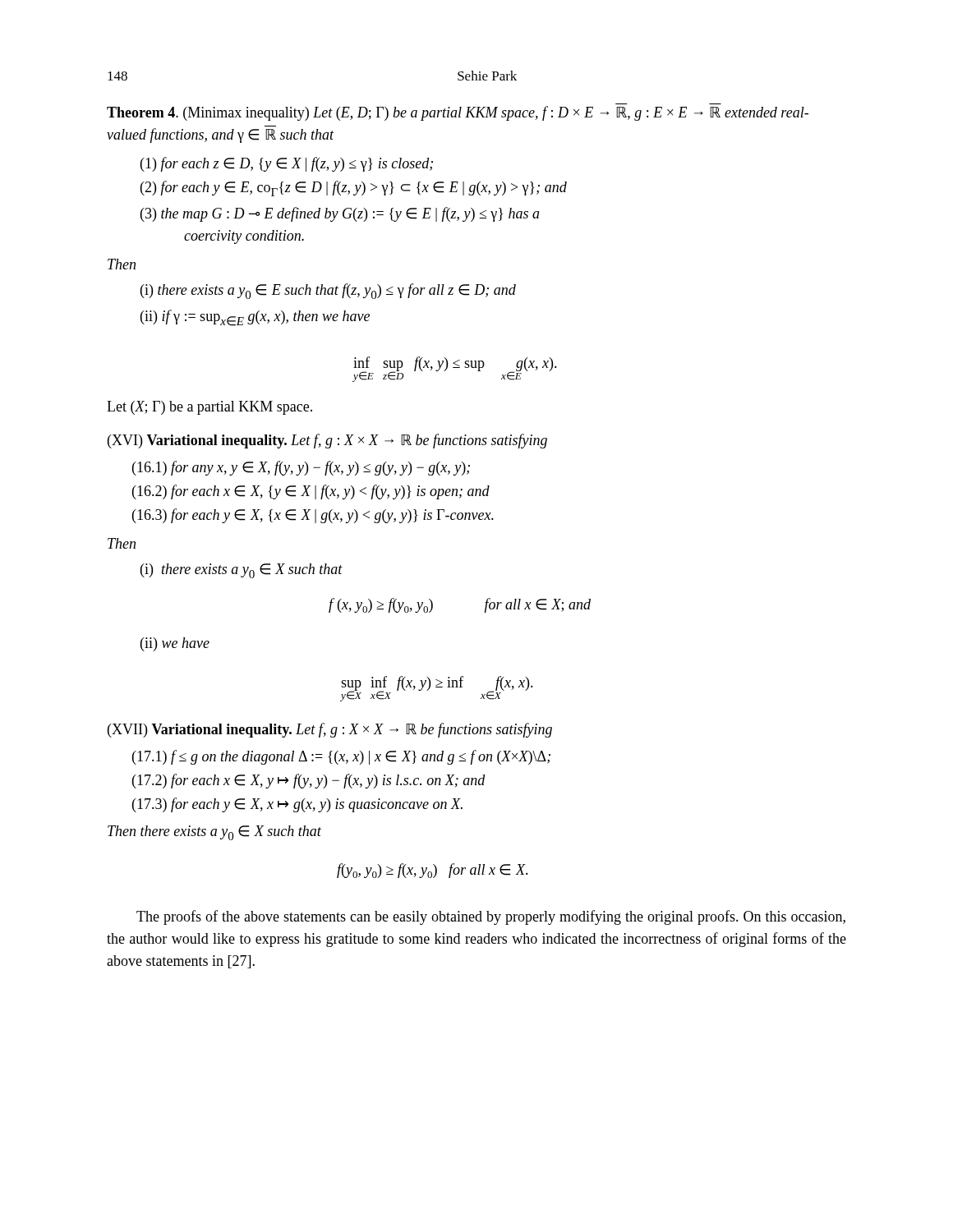Locate the block of text that opens with "(XVI) Variational inequality. Let f, g :"
953x1232 pixels.
(327, 440)
